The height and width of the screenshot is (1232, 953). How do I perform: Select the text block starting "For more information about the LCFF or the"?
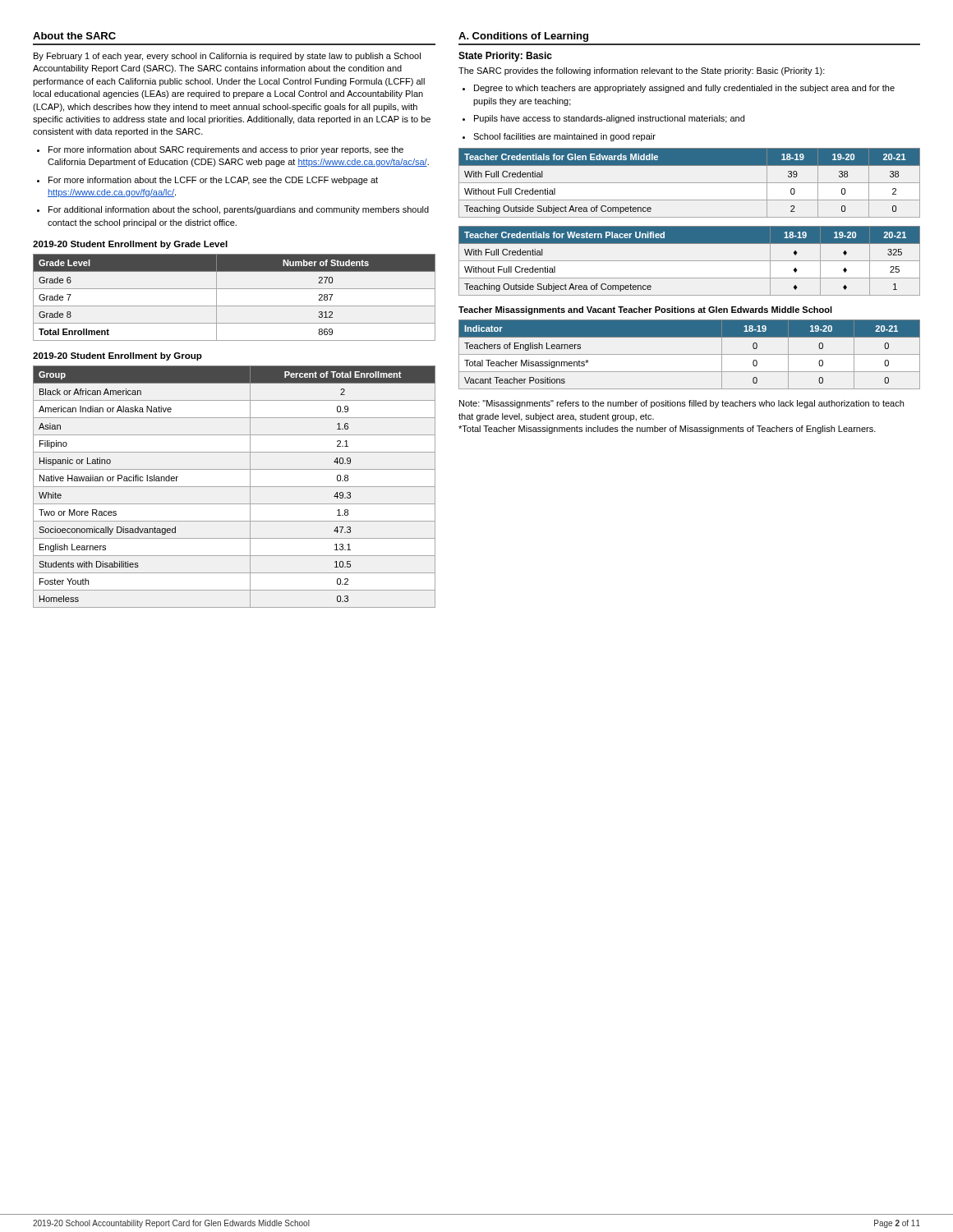click(x=234, y=186)
